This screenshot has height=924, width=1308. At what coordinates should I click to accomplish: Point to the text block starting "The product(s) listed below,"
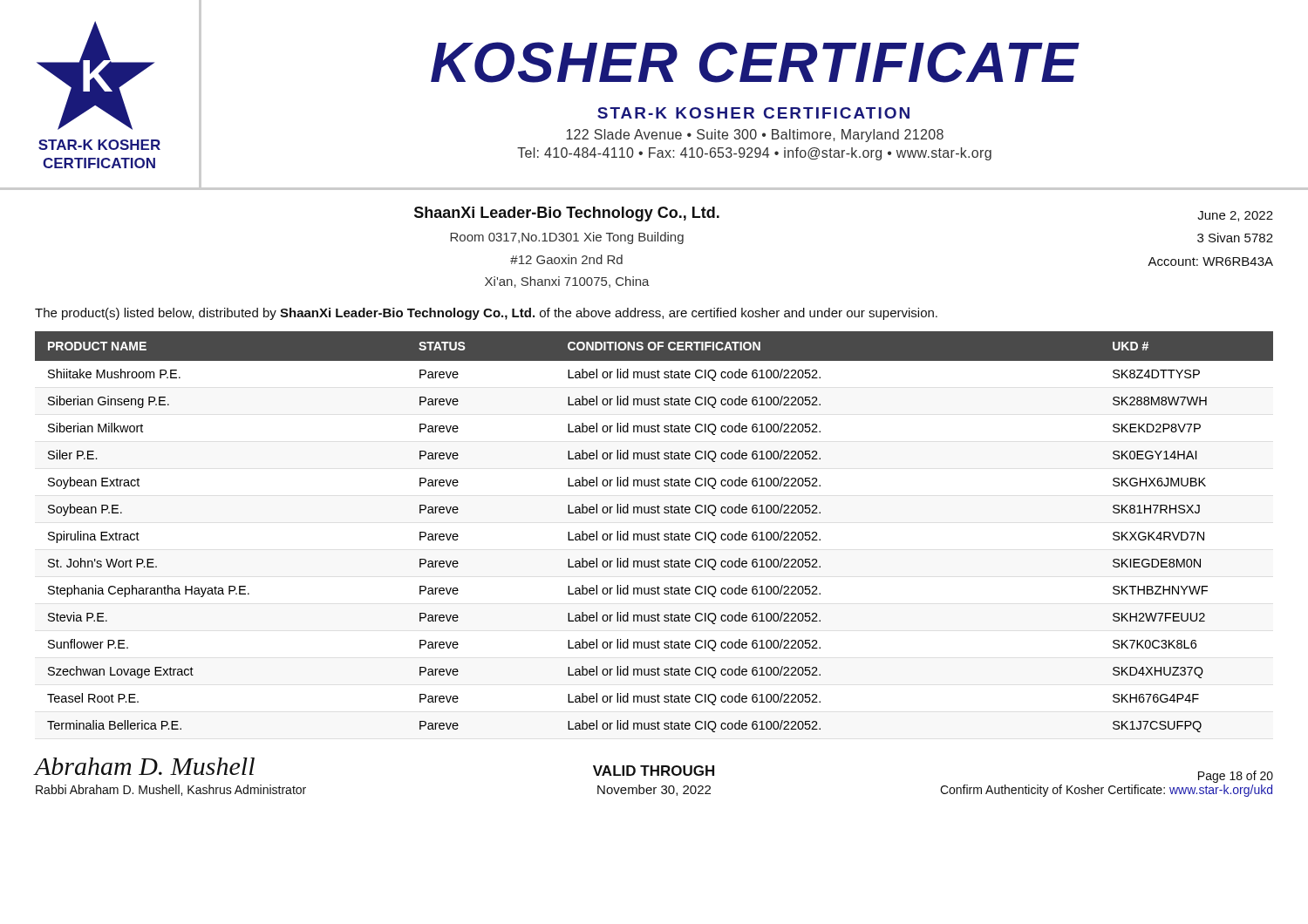tap(487, 312)
